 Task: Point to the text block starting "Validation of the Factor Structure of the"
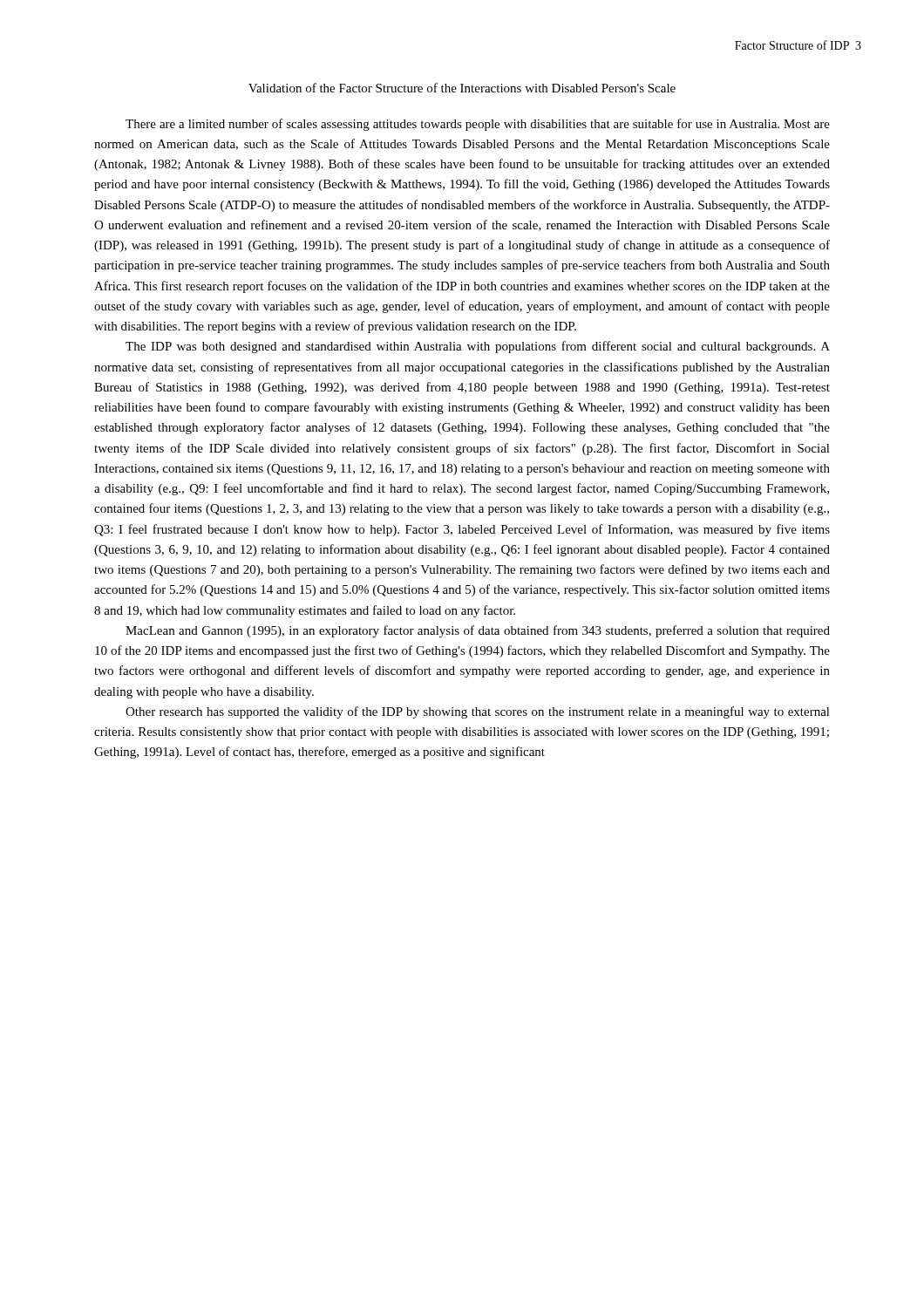(462, 88)
